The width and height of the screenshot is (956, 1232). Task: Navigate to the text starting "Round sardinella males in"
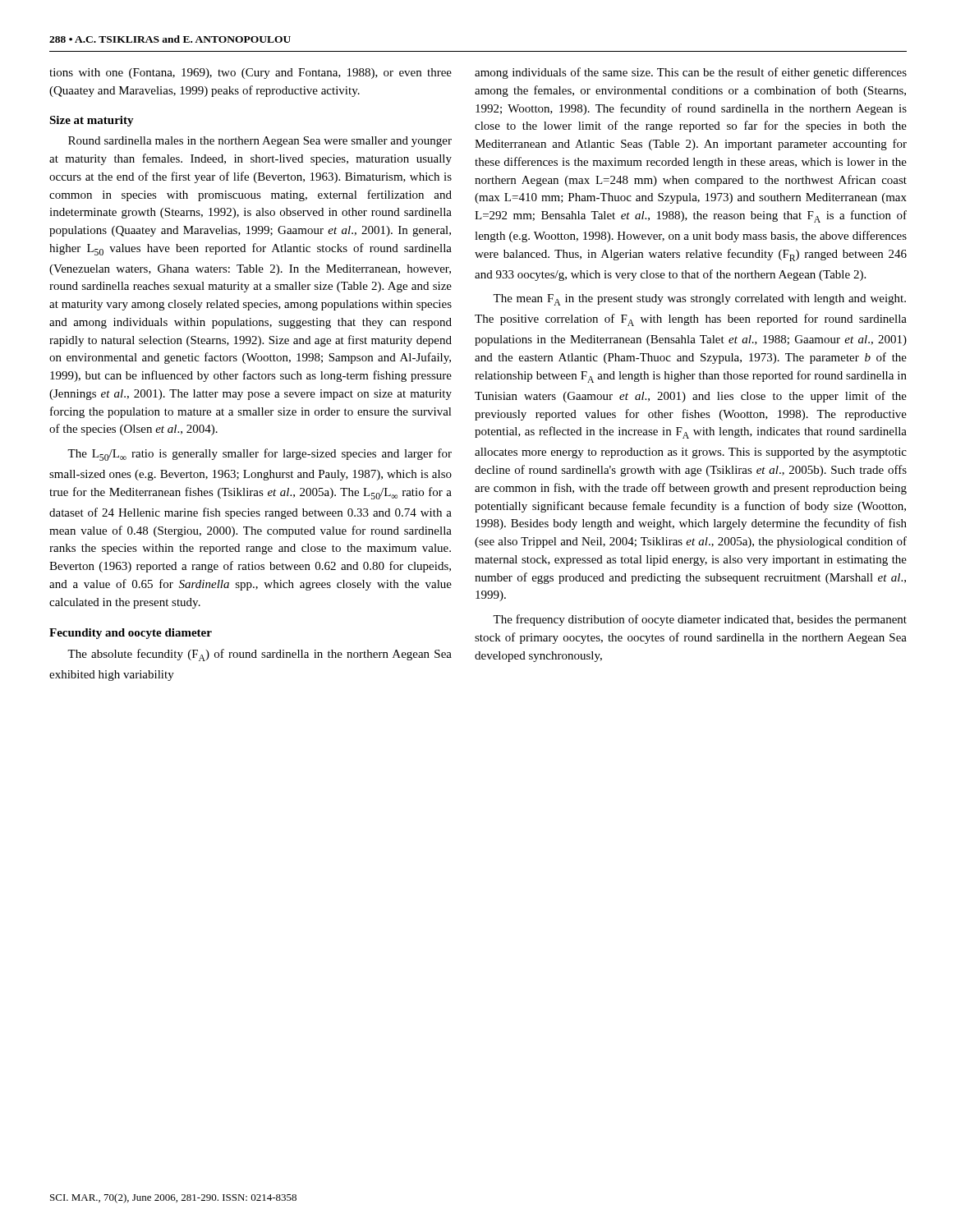(x=250, y=372)
